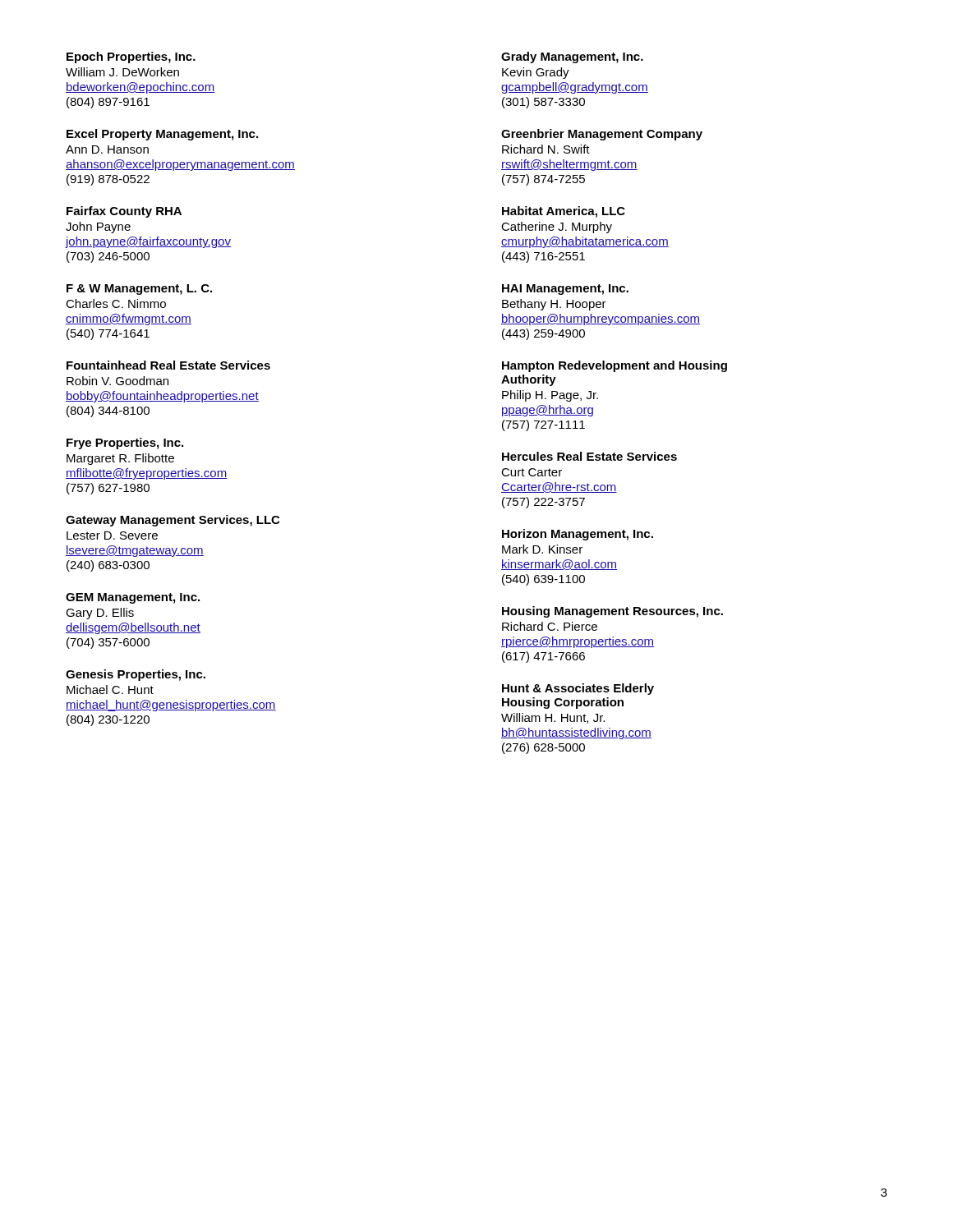Image resolution: width=953 pixels, height=1232 pixels.
Task: Click on the text block with the text "Fountainhead Real Estate Services Robin V. Goodman bobby@fountainheadproperties.net"
Action: tap(259, 388)
